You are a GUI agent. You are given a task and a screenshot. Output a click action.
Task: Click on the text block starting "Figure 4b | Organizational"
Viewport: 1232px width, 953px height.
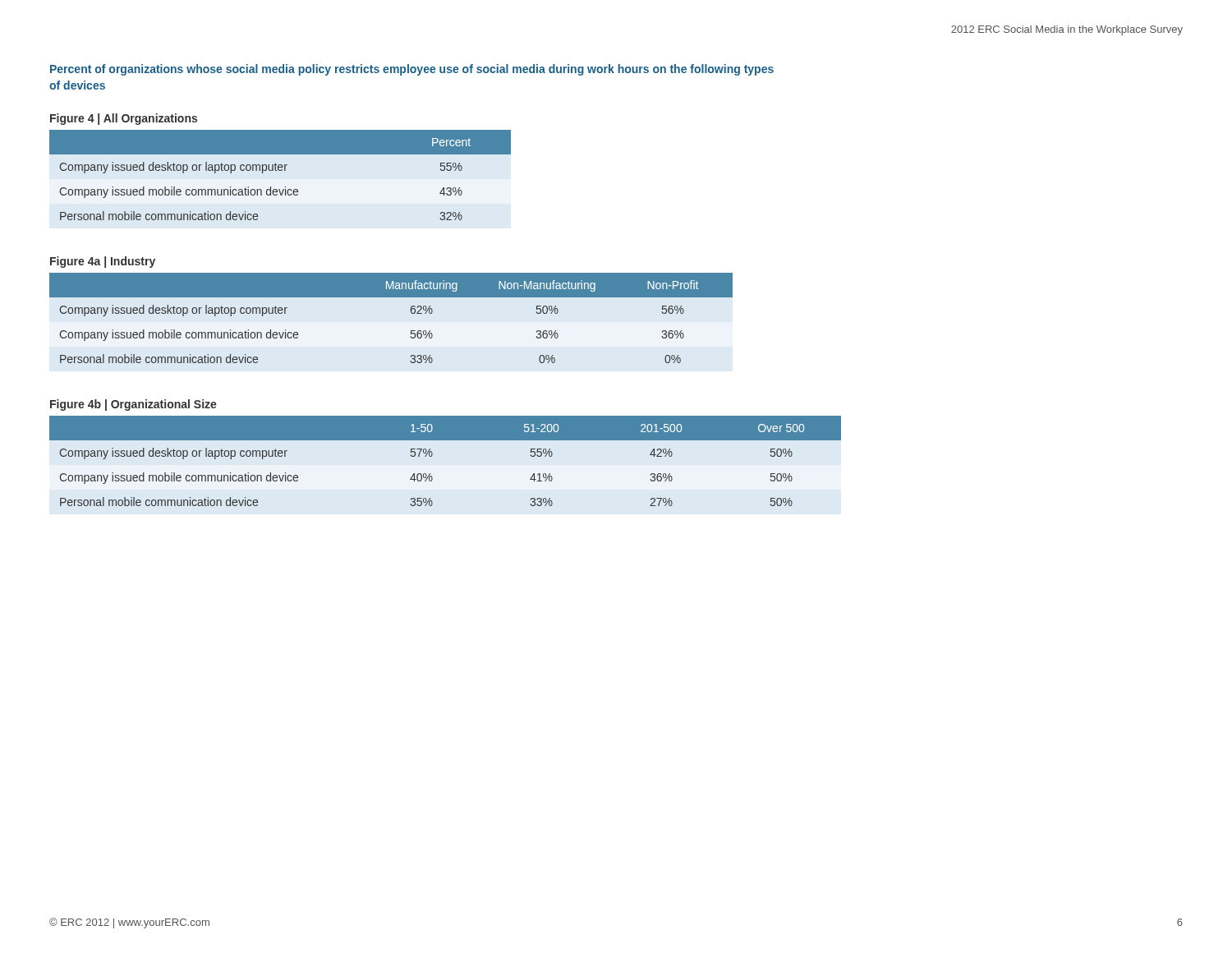(x=133, y=404)
